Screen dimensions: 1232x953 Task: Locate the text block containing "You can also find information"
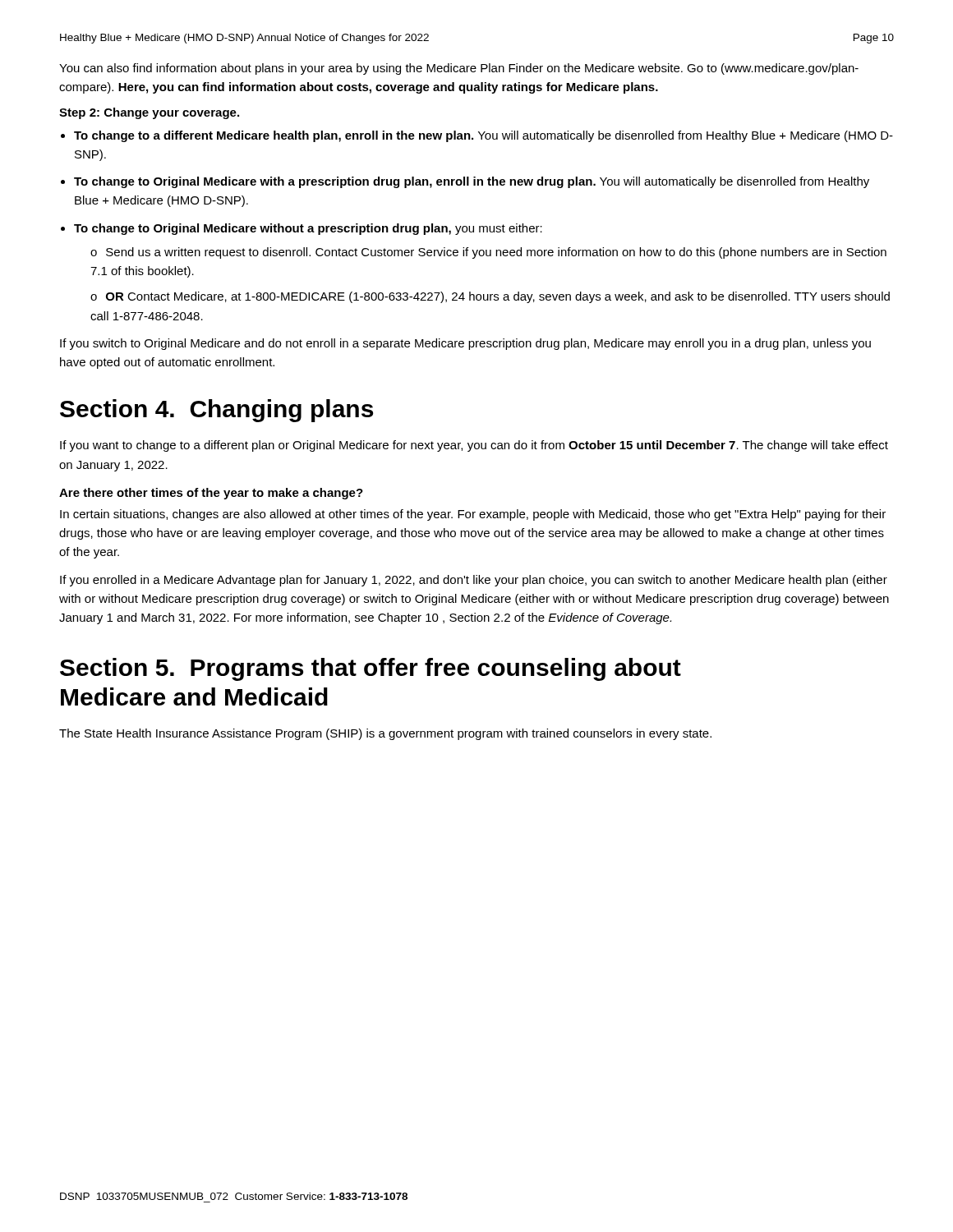tap(459, 77)
